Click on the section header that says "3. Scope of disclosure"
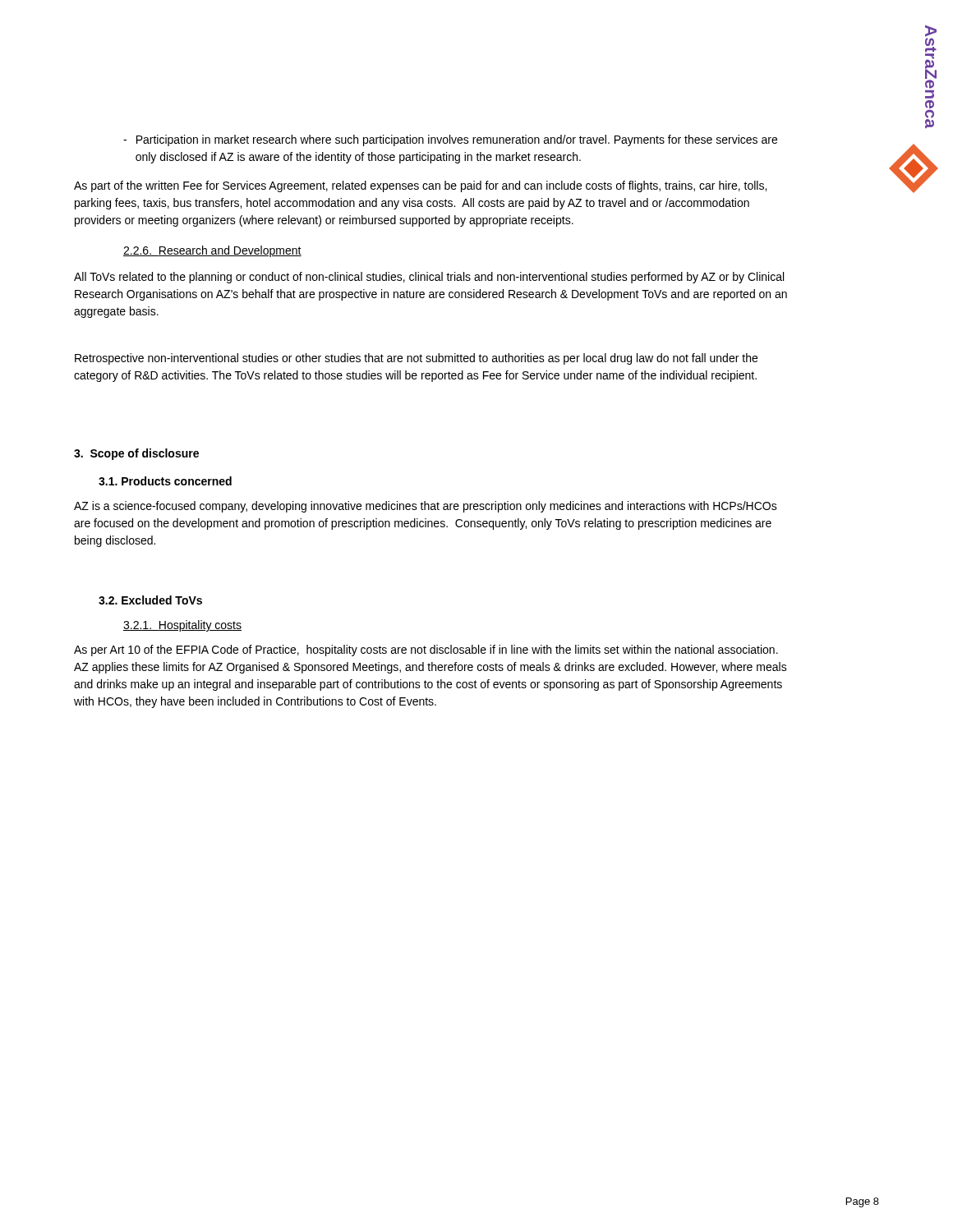The image size is (953, 1232). coord(137,453)
